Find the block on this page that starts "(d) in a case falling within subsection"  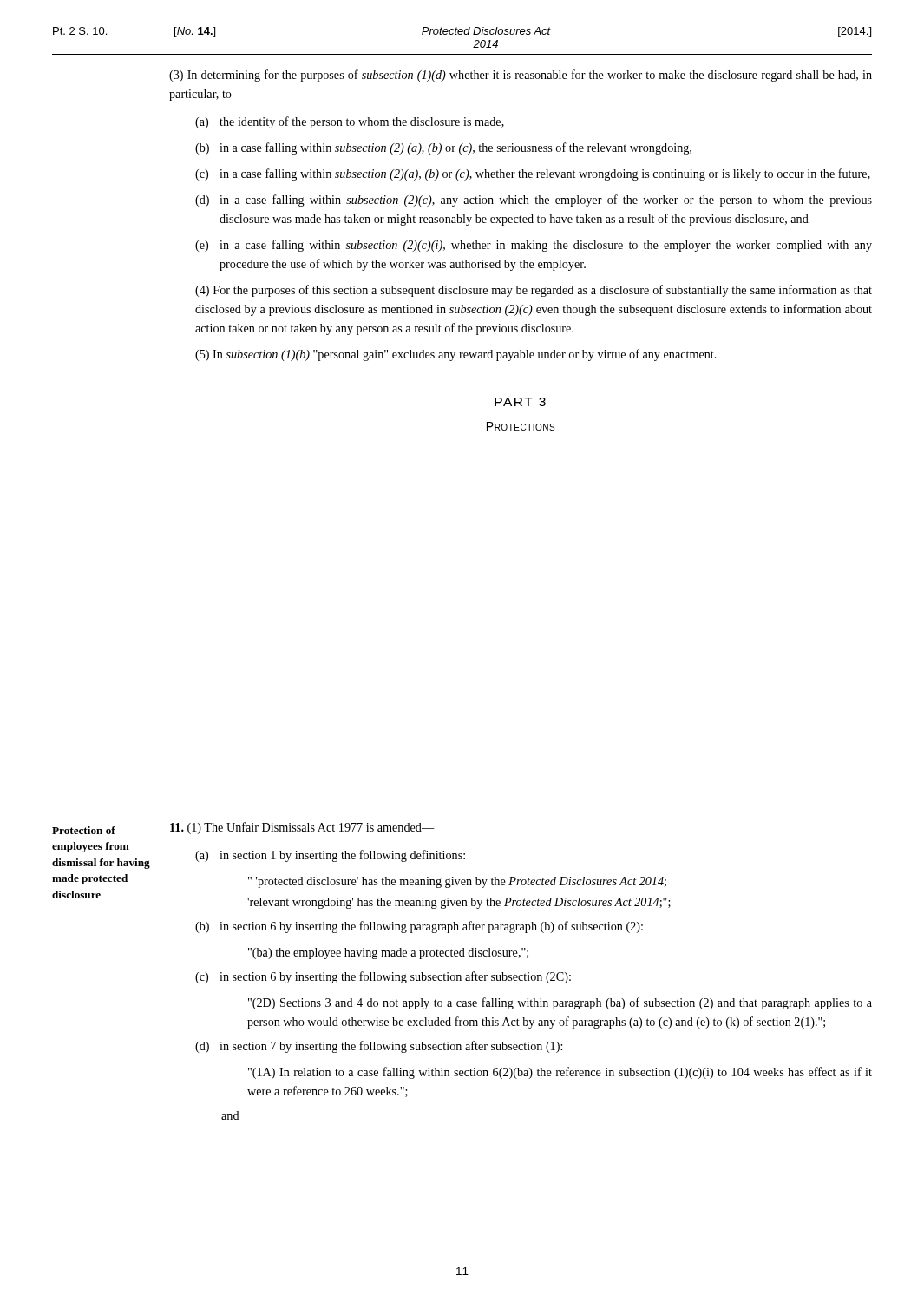(x=534, y=209)
